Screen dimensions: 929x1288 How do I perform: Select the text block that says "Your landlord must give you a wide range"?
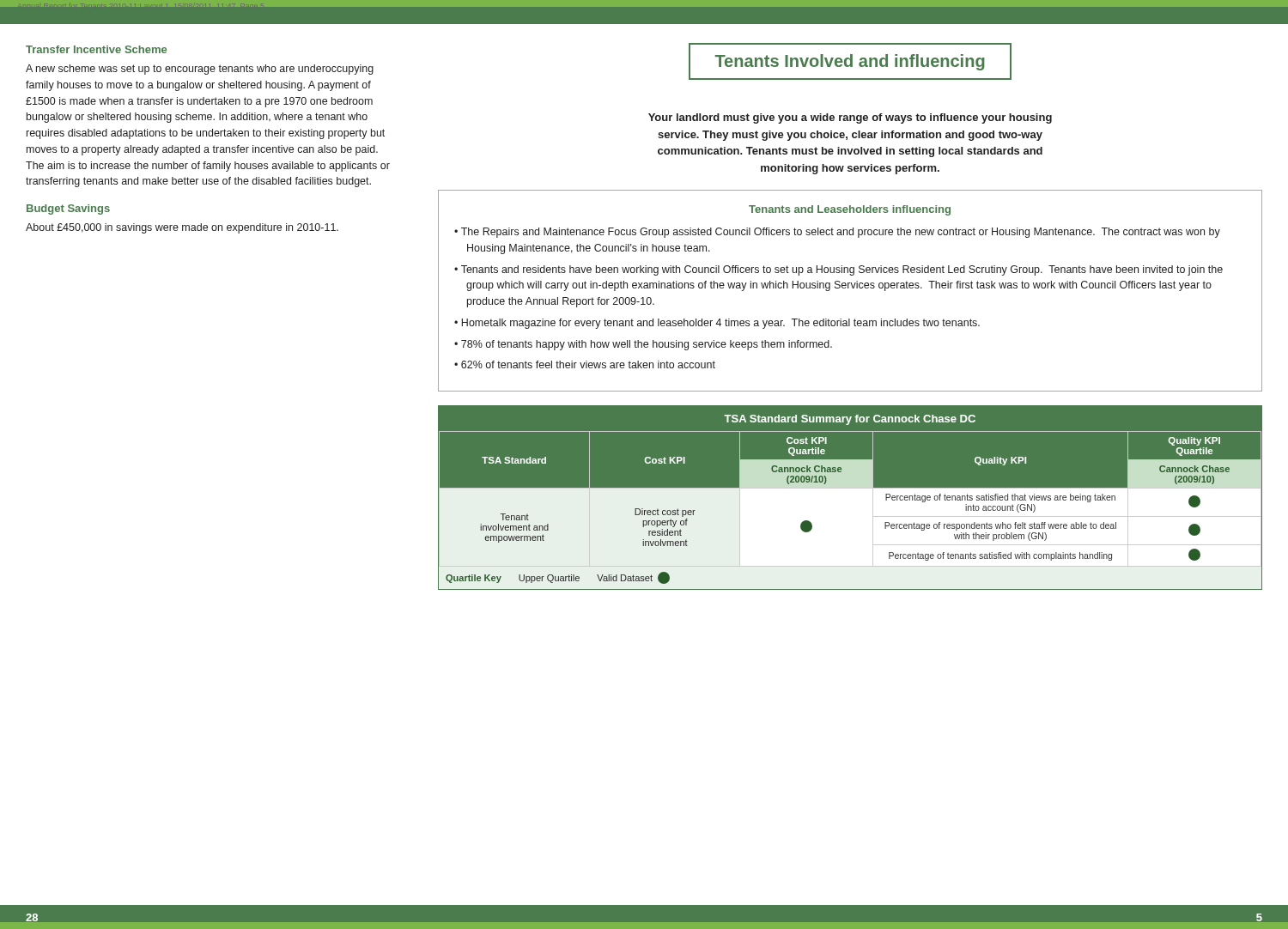tap(850, 142)
